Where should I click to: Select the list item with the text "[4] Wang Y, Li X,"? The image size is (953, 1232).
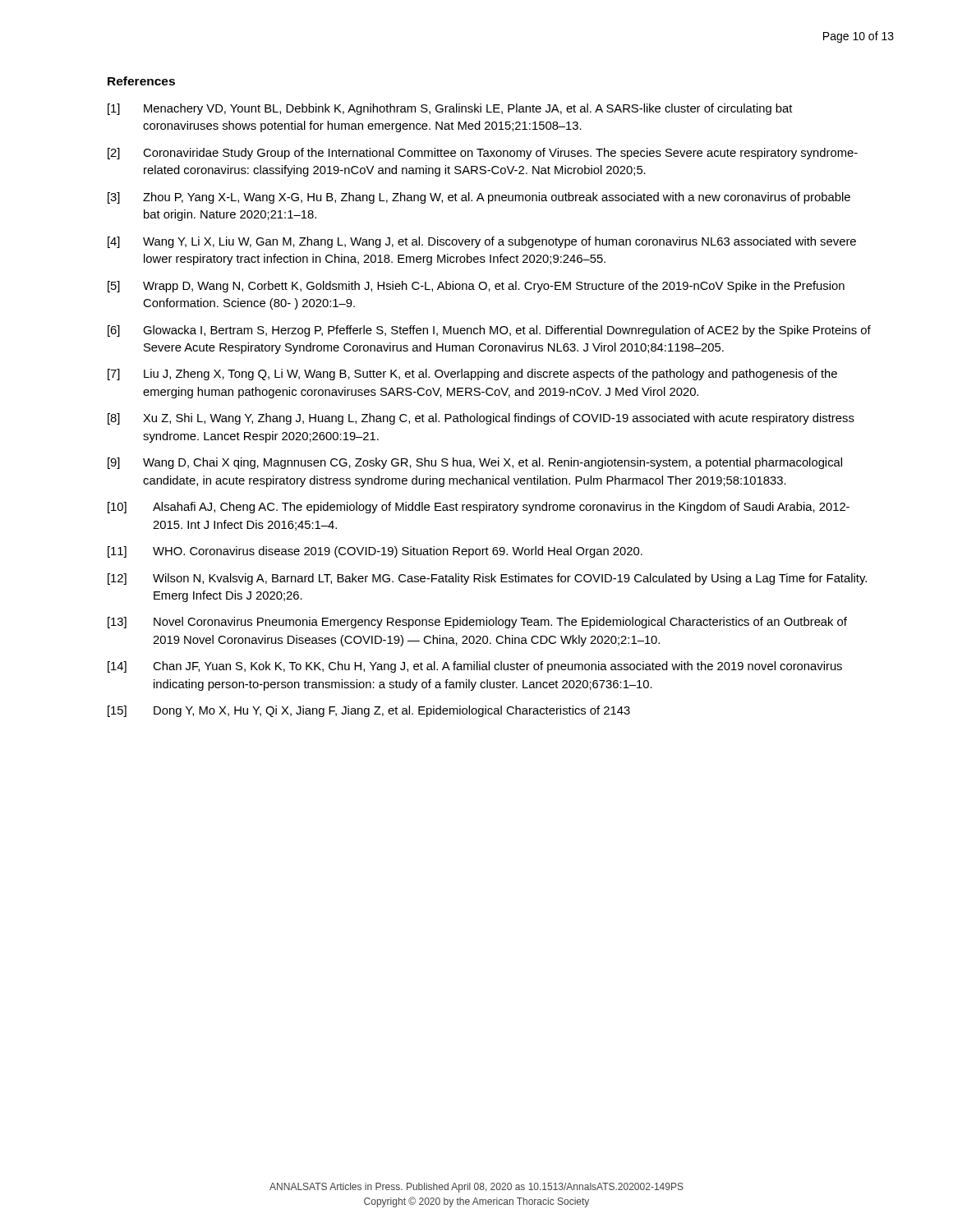click(489, 251)
